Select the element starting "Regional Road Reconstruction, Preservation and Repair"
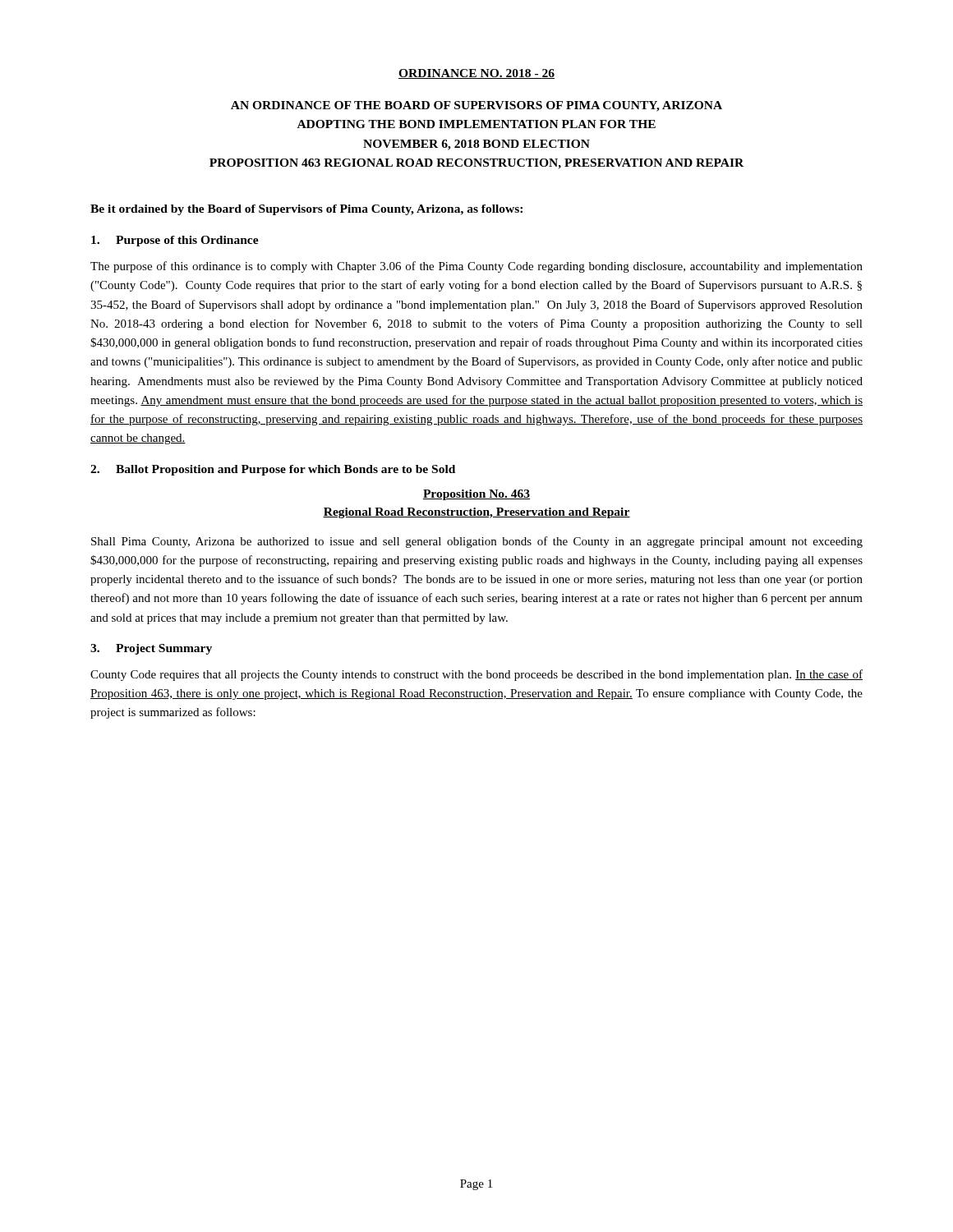Viewport: 953px width, 1232px height. click(x=476, y=511)
